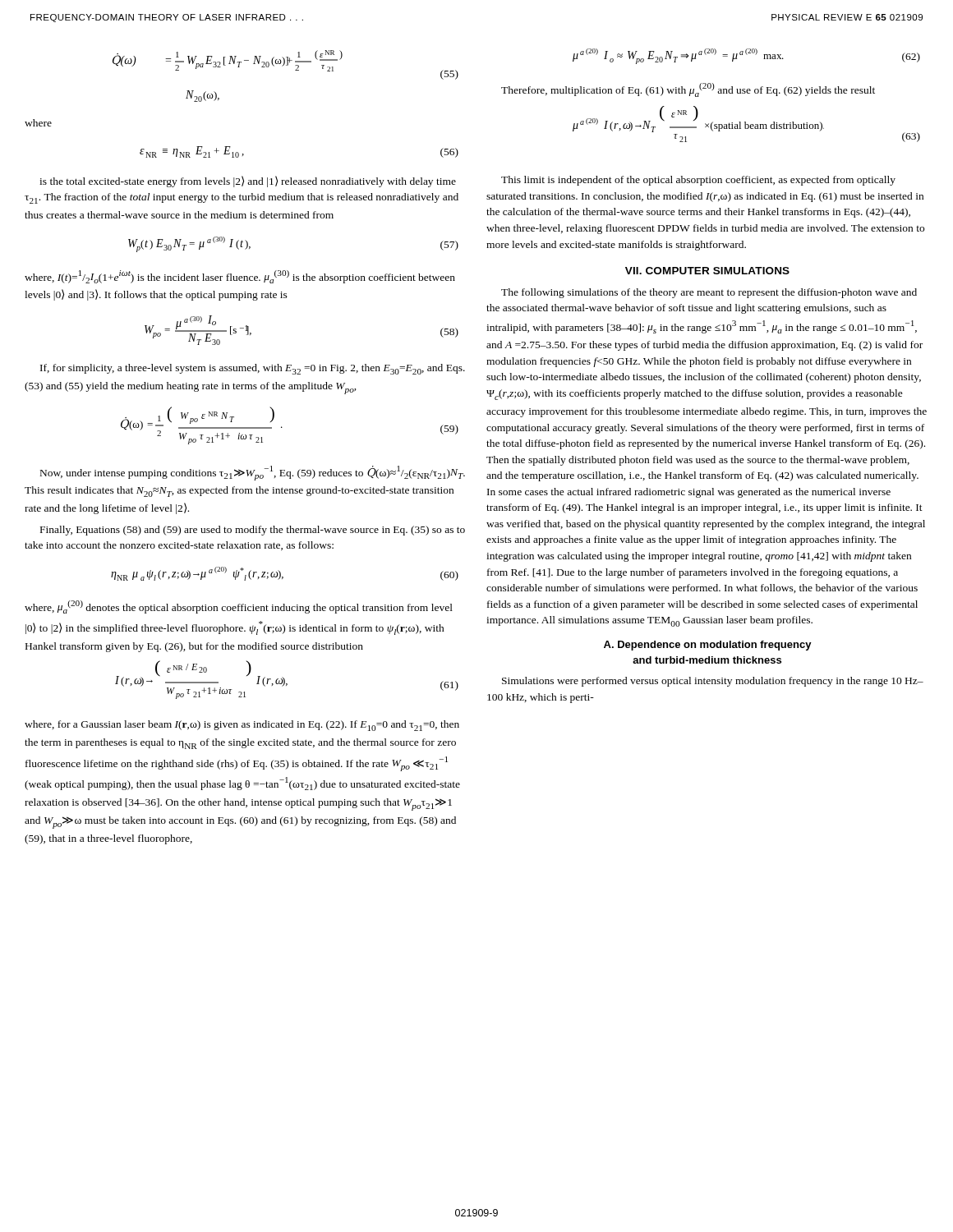This screenshot has width=953, height=1232.
Task: Locate the formula that reads "Q̇ (ω) = 1"
Action: pos(246,429)
